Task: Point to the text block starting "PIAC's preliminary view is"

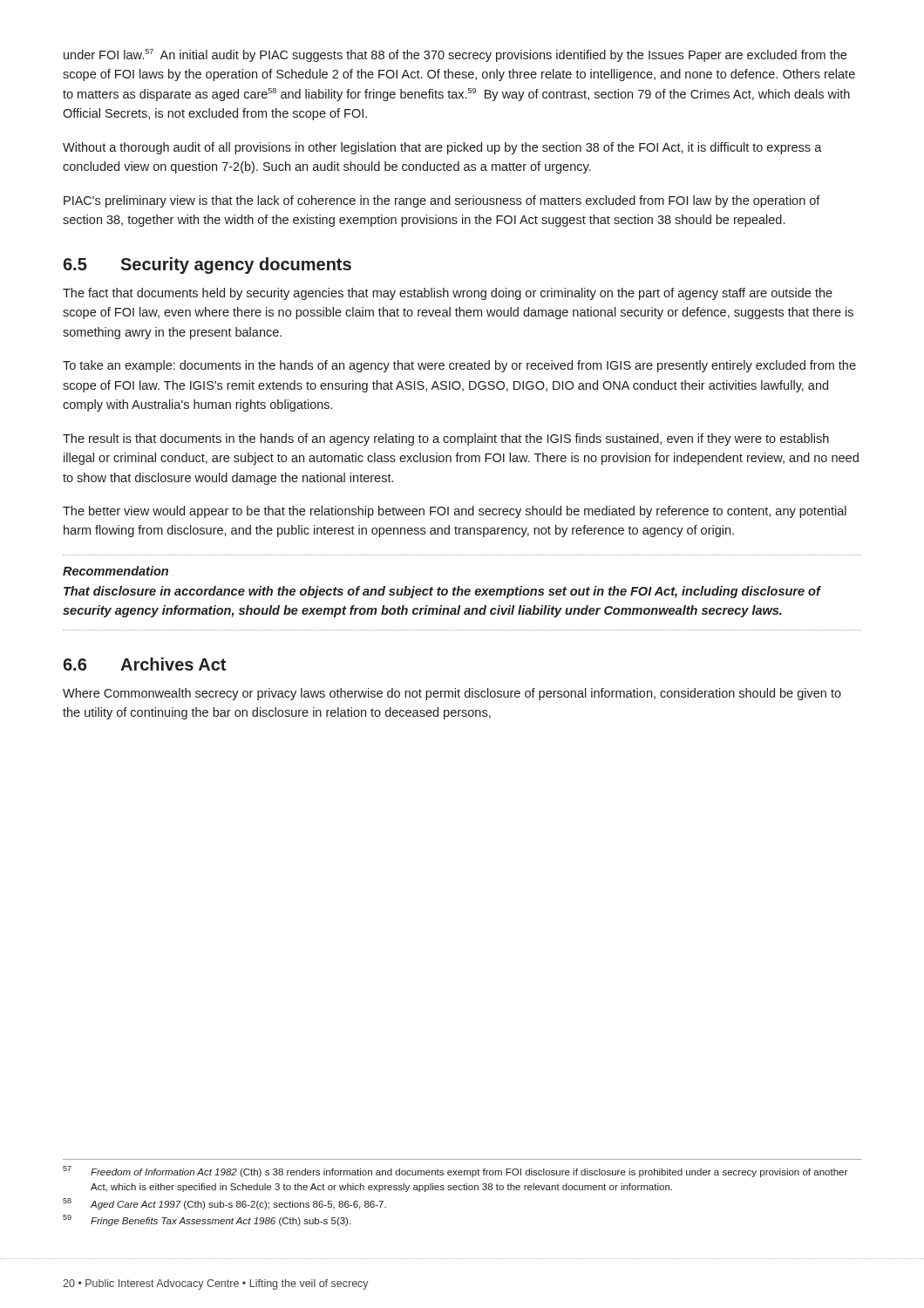Action: coord(441,210)
